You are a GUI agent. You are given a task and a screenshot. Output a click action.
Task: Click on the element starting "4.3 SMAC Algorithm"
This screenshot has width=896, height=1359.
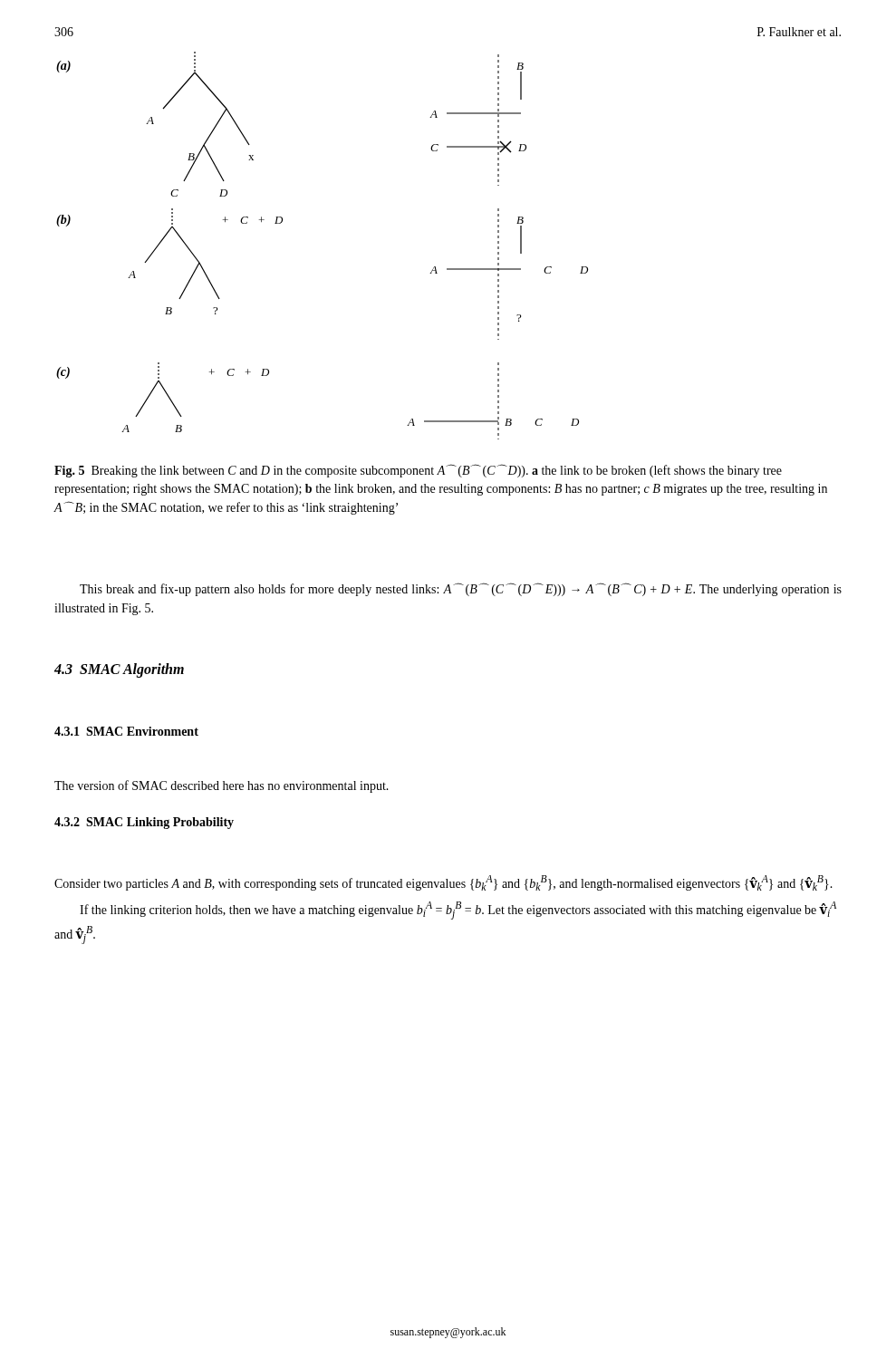click(x=119, y=669)
